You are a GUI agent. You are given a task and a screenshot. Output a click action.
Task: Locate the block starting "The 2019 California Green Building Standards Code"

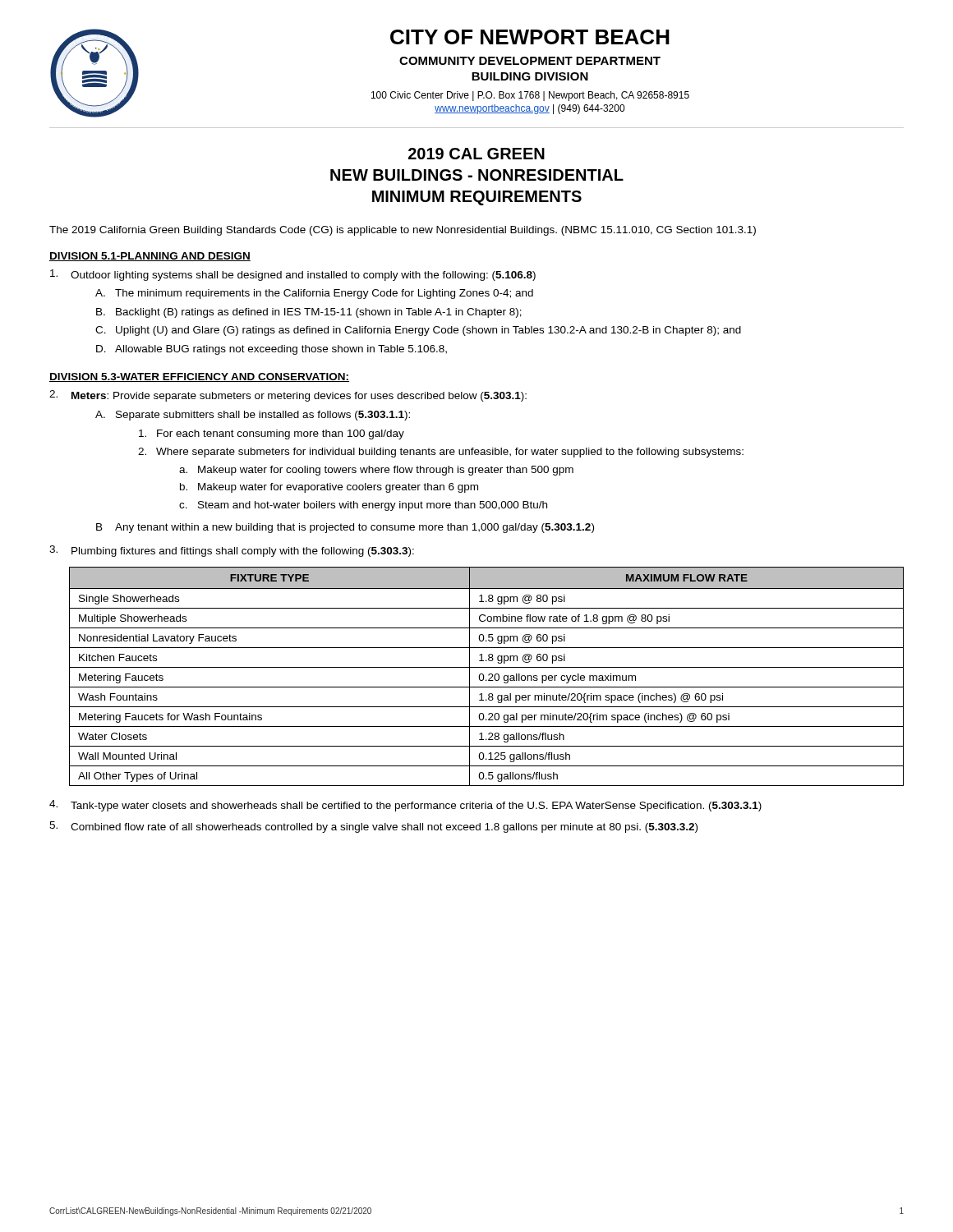pyautogui.click(x=403, y=230)
